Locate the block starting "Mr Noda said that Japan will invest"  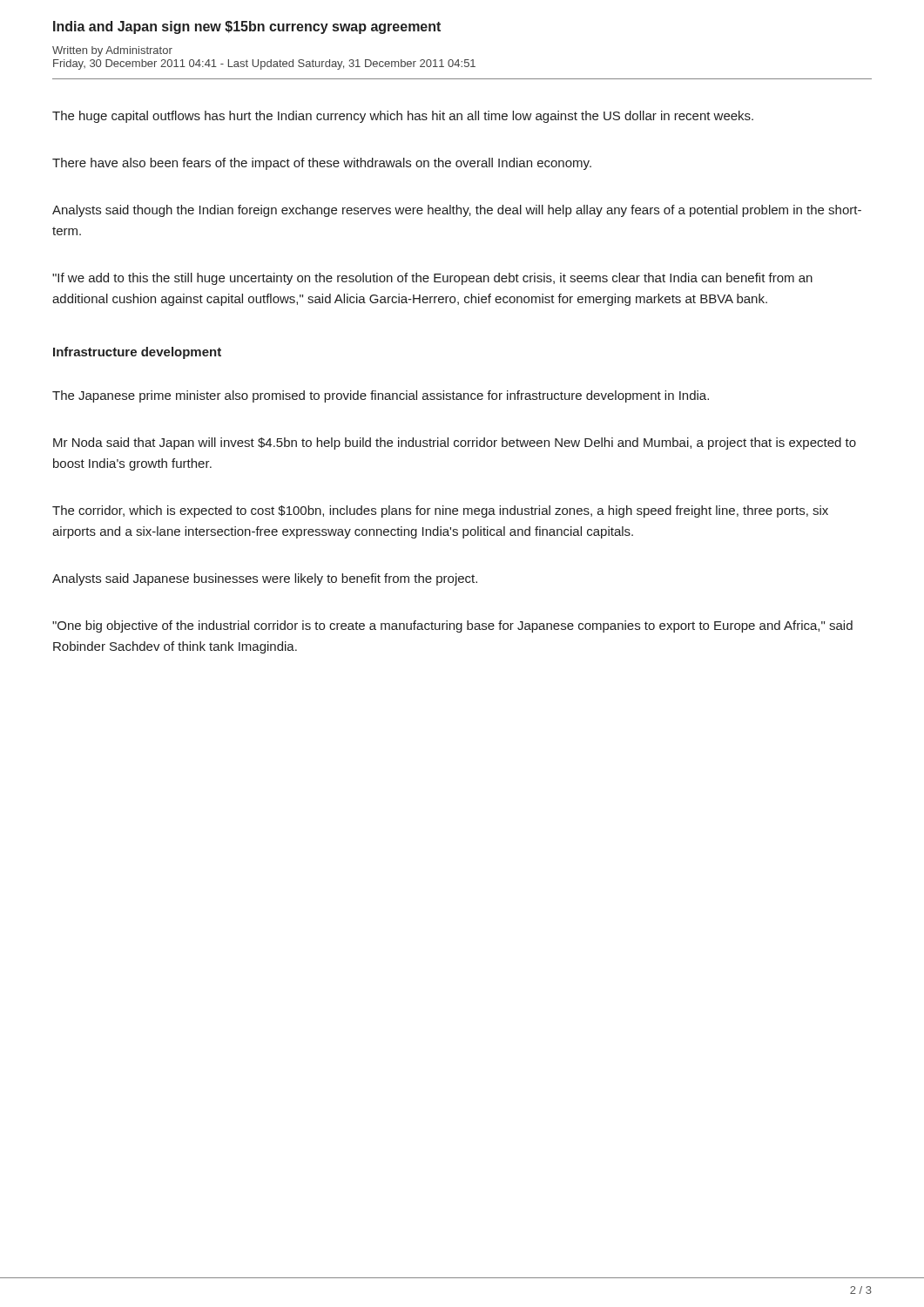click(x=454, y=453)
